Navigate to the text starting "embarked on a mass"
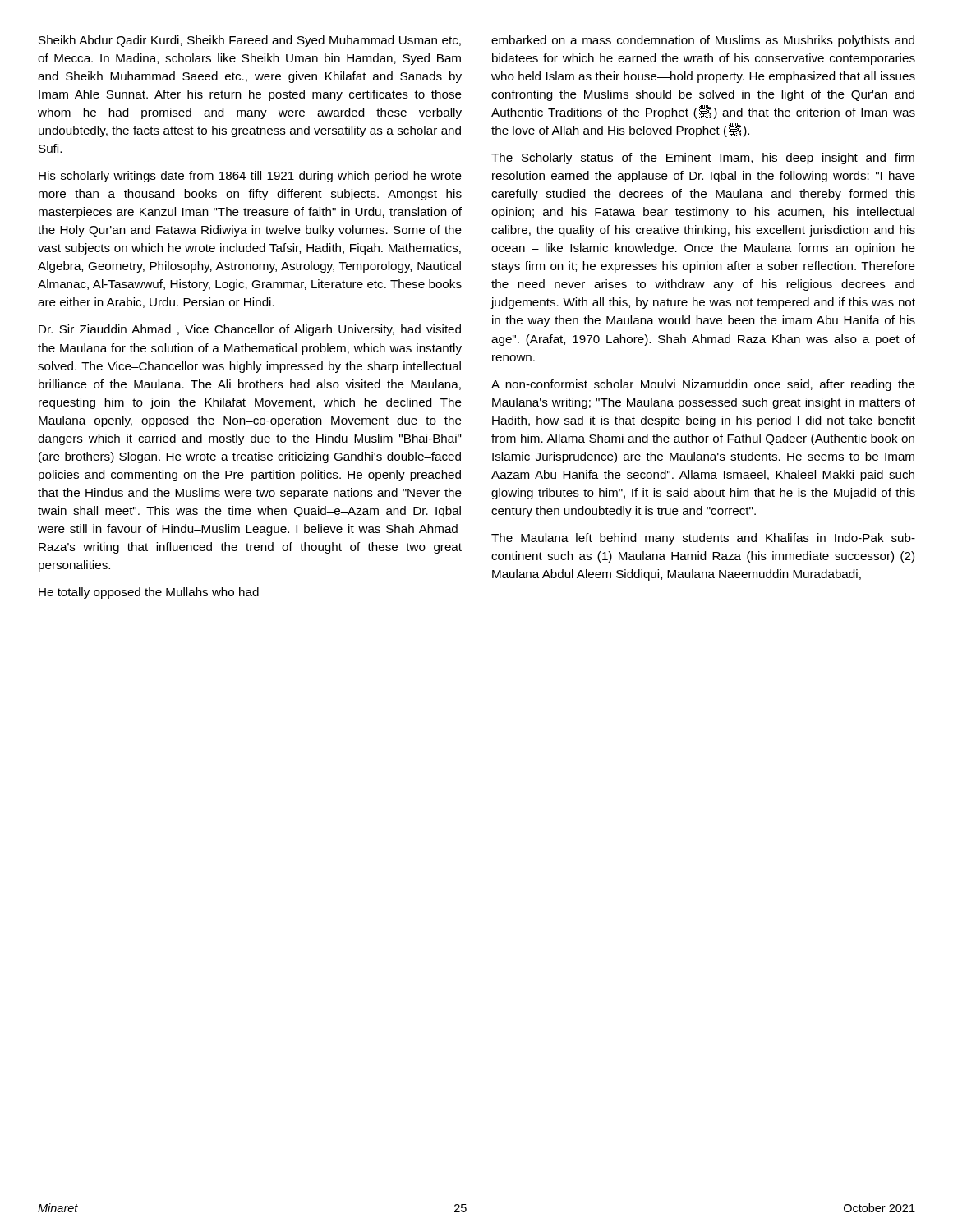This screenshot has width=953, height=1232. (703, 86)
